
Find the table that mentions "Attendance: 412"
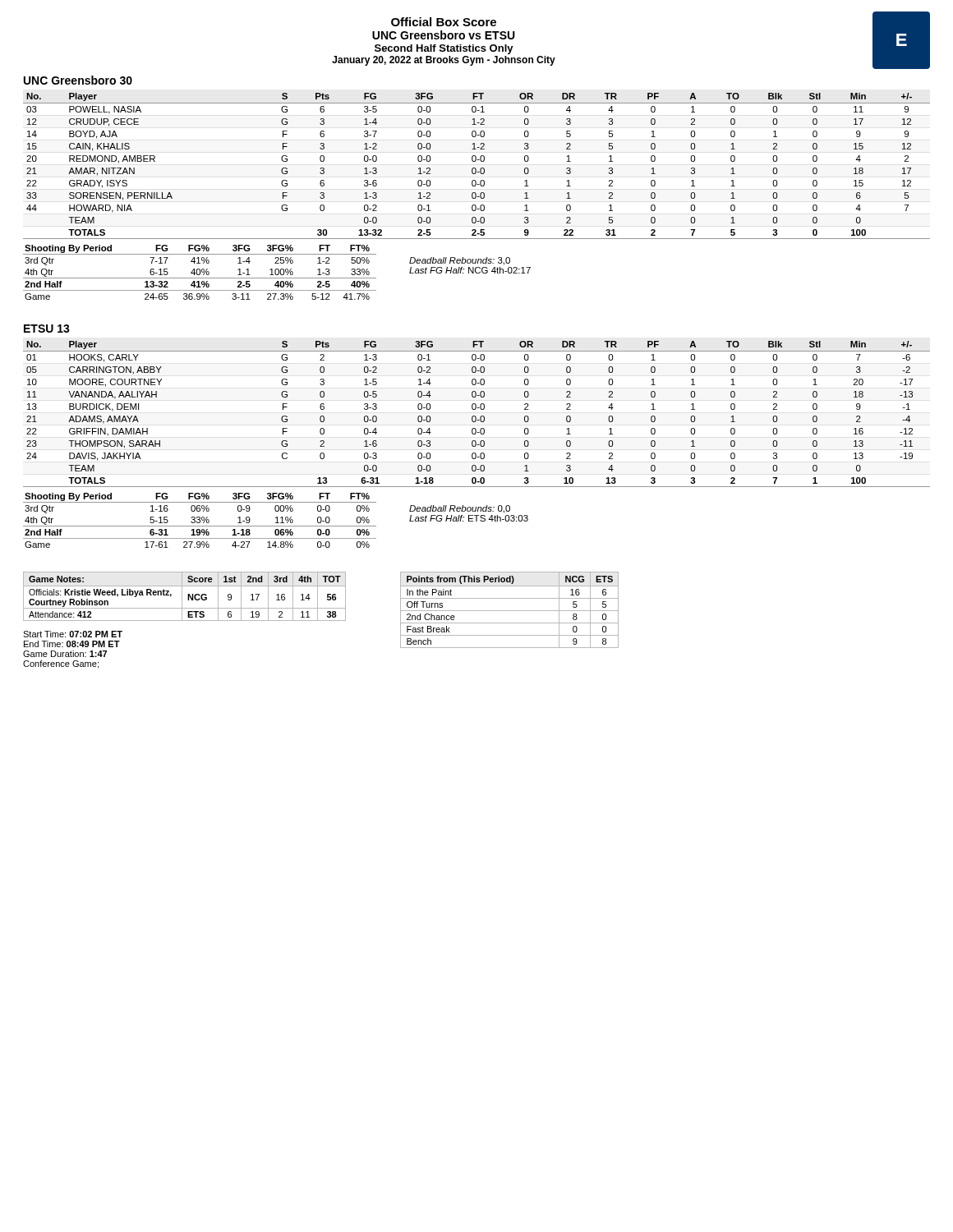(x=193, y=596)
